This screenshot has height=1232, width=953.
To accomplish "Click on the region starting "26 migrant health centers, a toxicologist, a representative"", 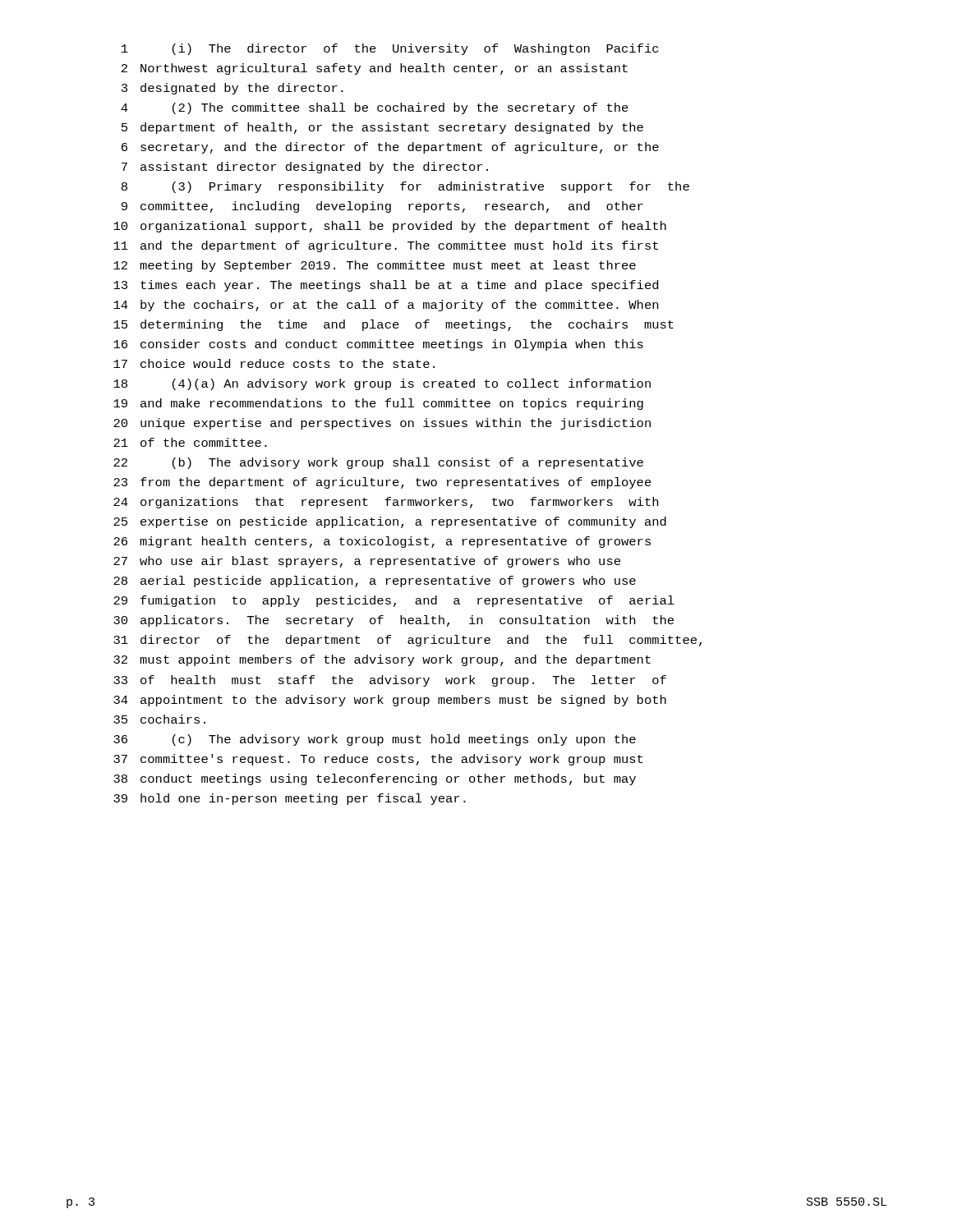I will point(493,542).
